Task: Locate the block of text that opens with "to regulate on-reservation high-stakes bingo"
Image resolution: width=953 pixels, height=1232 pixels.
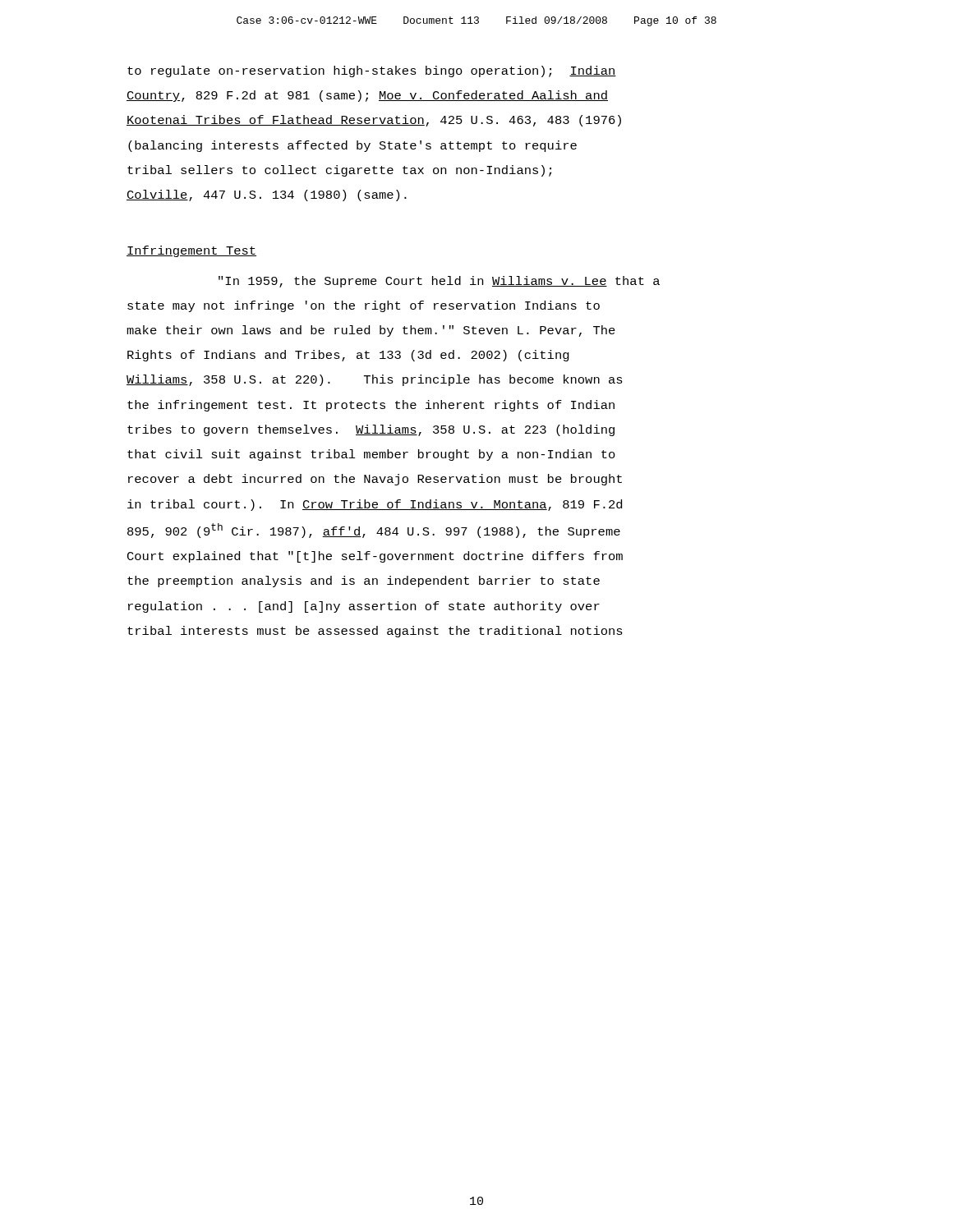Action: point(375,133)
